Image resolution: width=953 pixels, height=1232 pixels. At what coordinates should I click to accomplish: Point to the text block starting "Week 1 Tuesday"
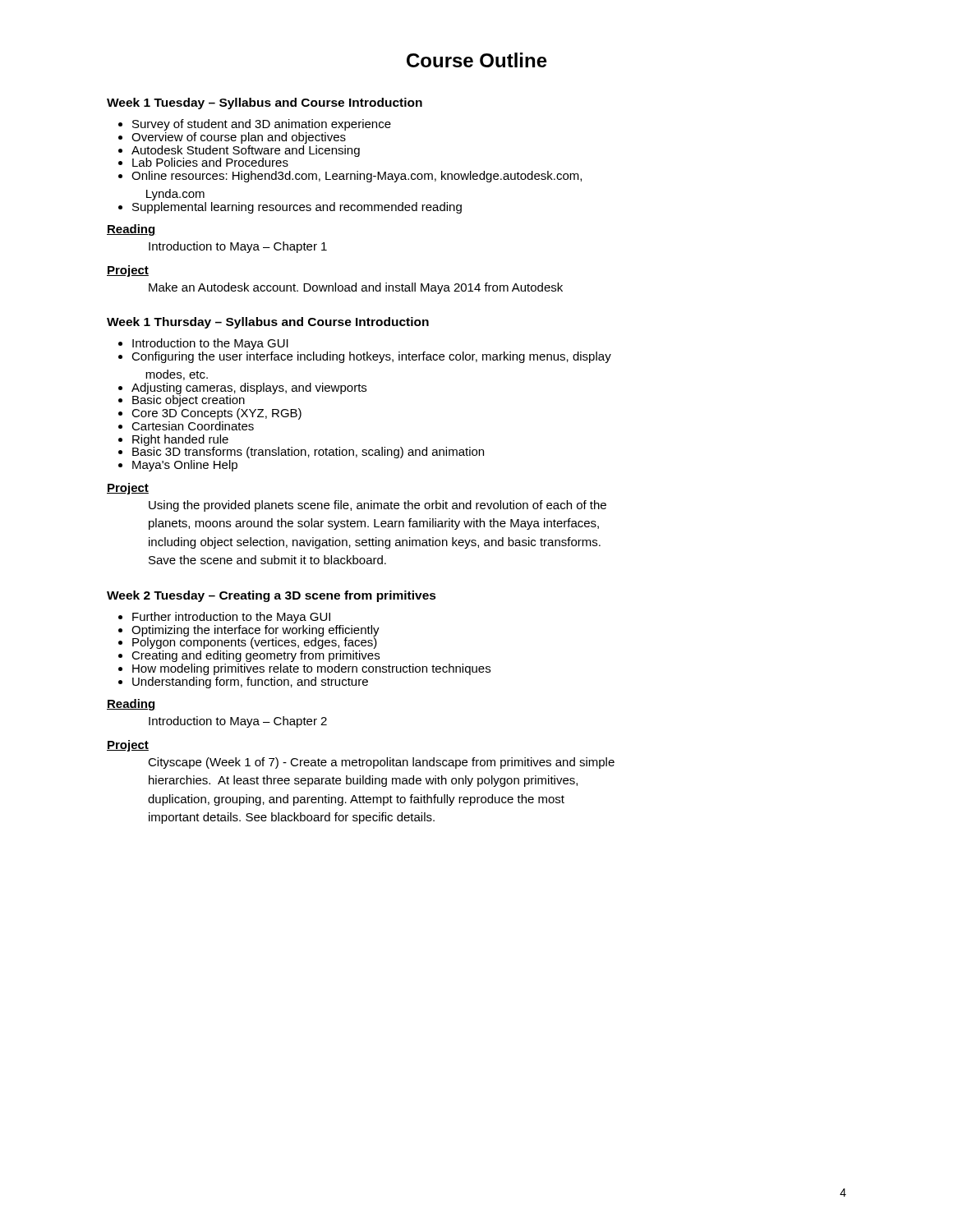pyautogui.click(x=265, y=102)
